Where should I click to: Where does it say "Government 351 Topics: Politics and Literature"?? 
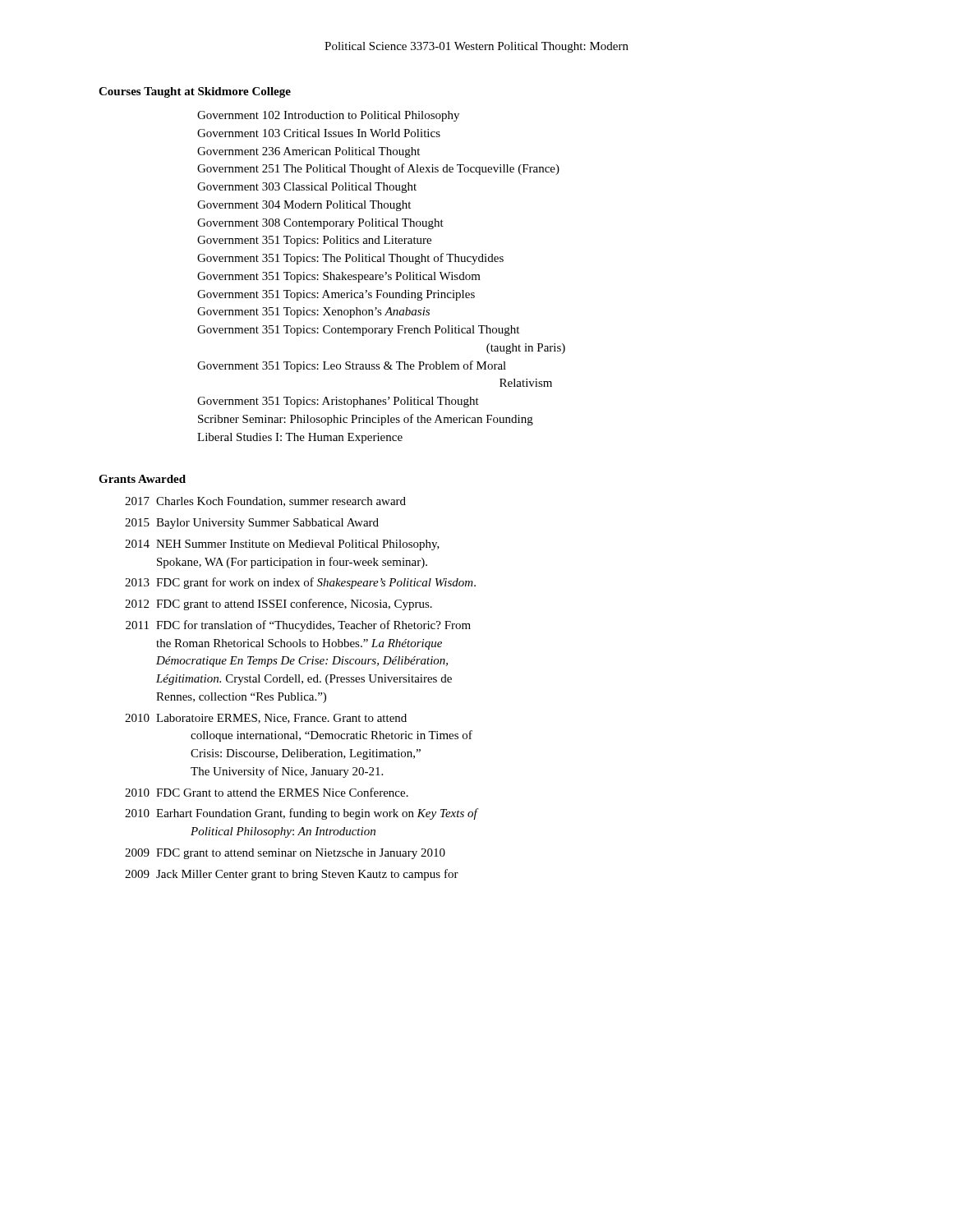pos(315,240)
